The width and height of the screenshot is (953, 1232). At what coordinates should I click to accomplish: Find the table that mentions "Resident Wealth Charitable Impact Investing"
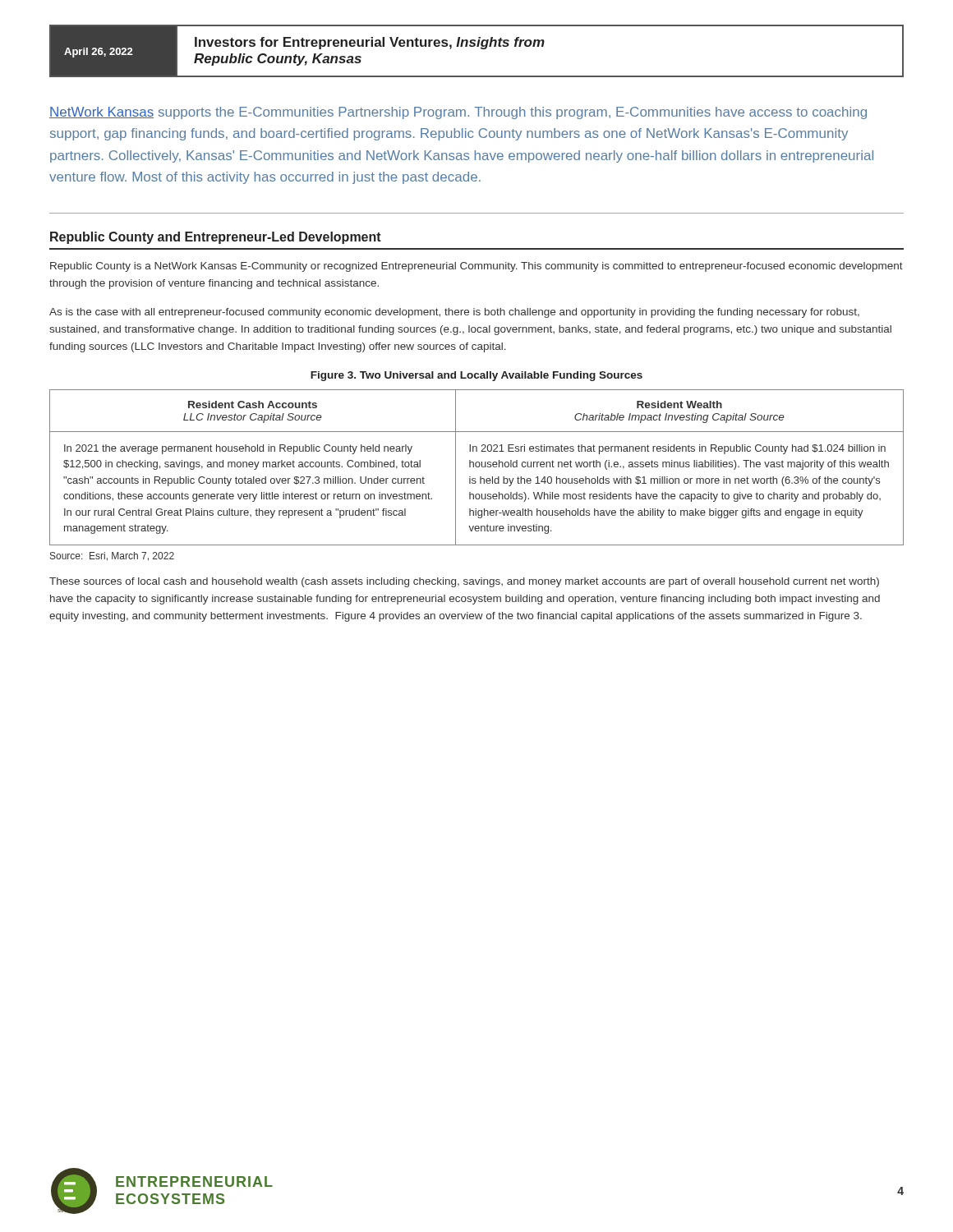coord(476,467)
